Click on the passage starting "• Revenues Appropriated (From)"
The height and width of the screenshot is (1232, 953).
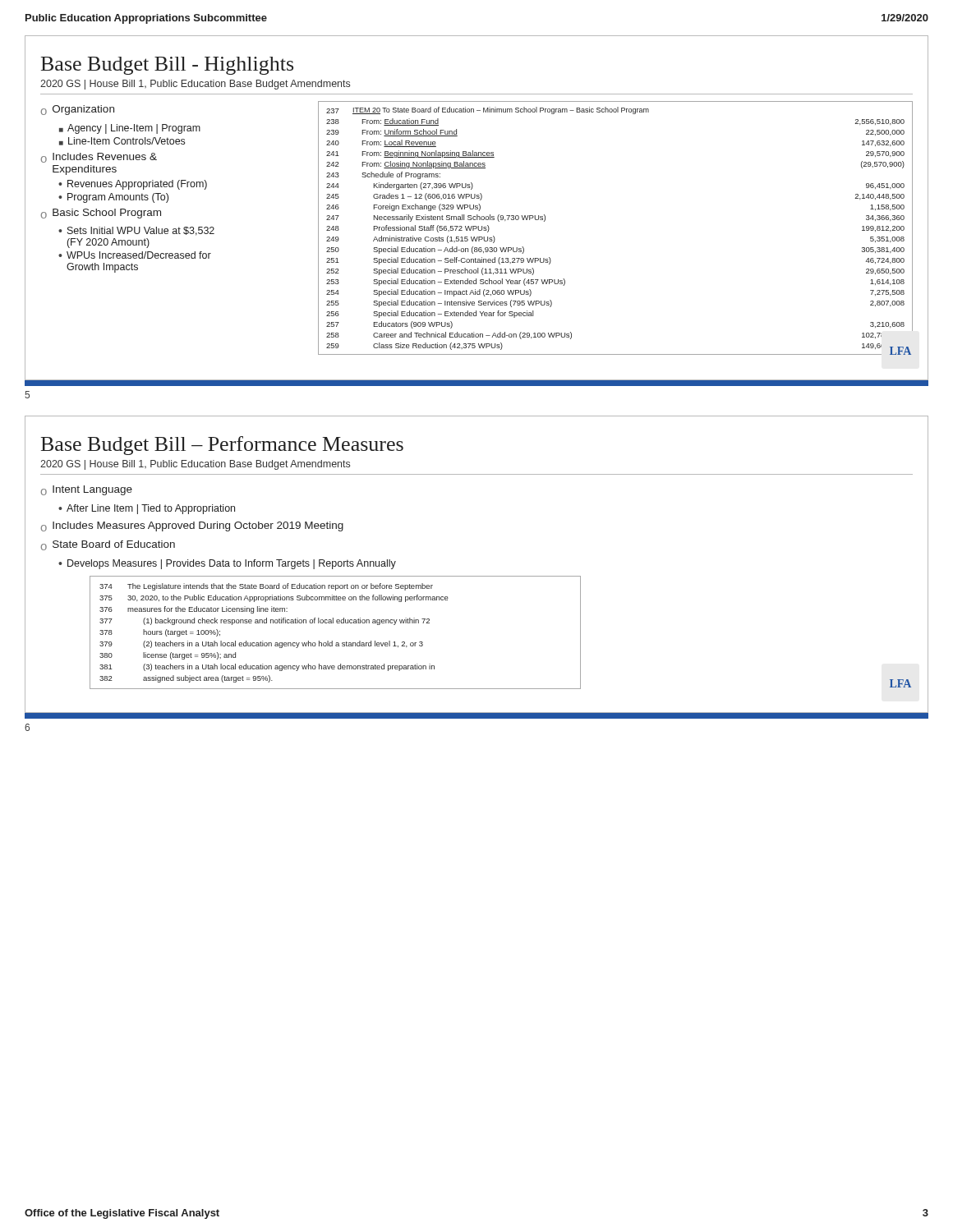click(x=133, y=184)
